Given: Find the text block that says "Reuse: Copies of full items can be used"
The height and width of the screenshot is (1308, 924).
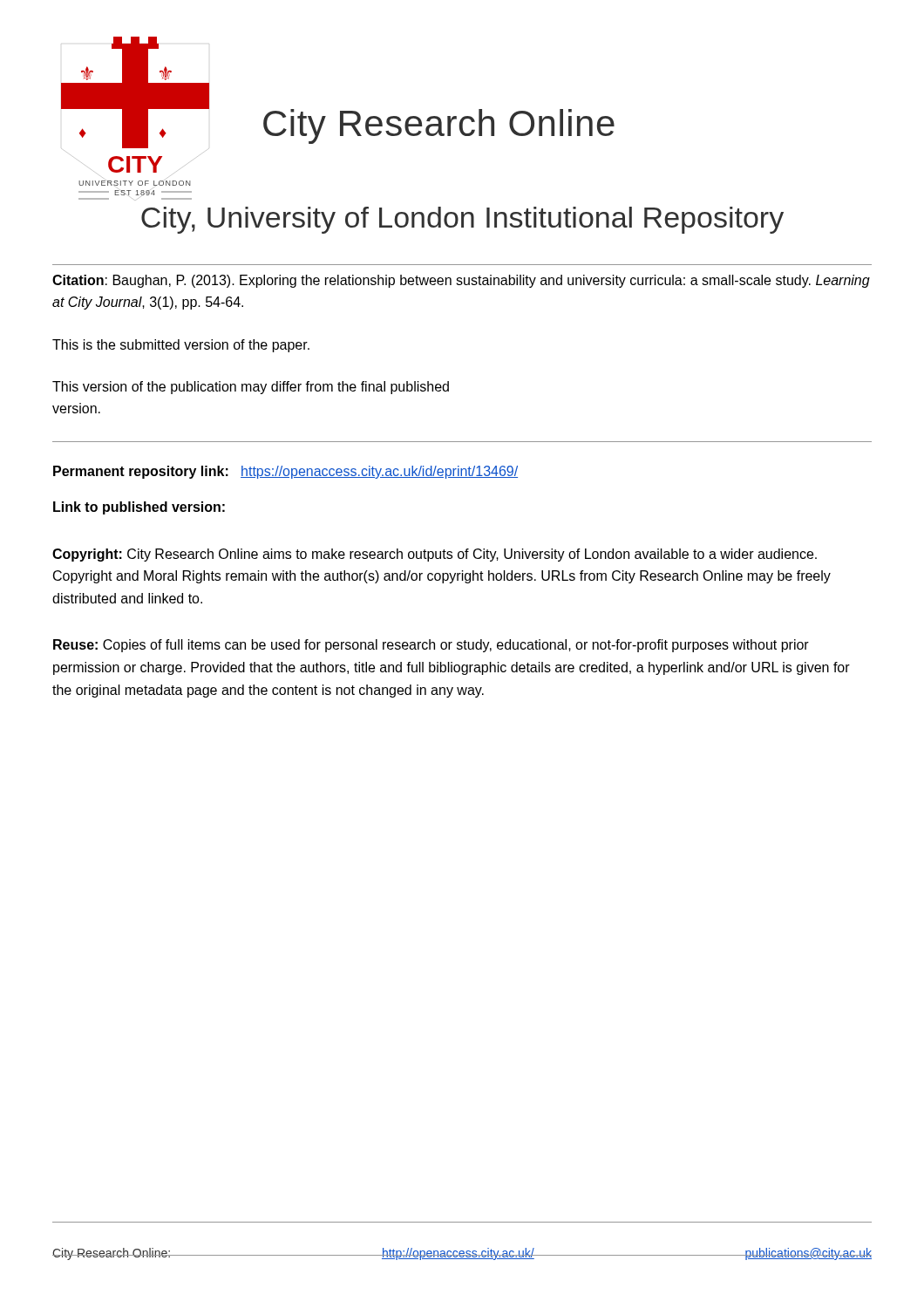Looking at the screenshot, I should pos(451,667).
